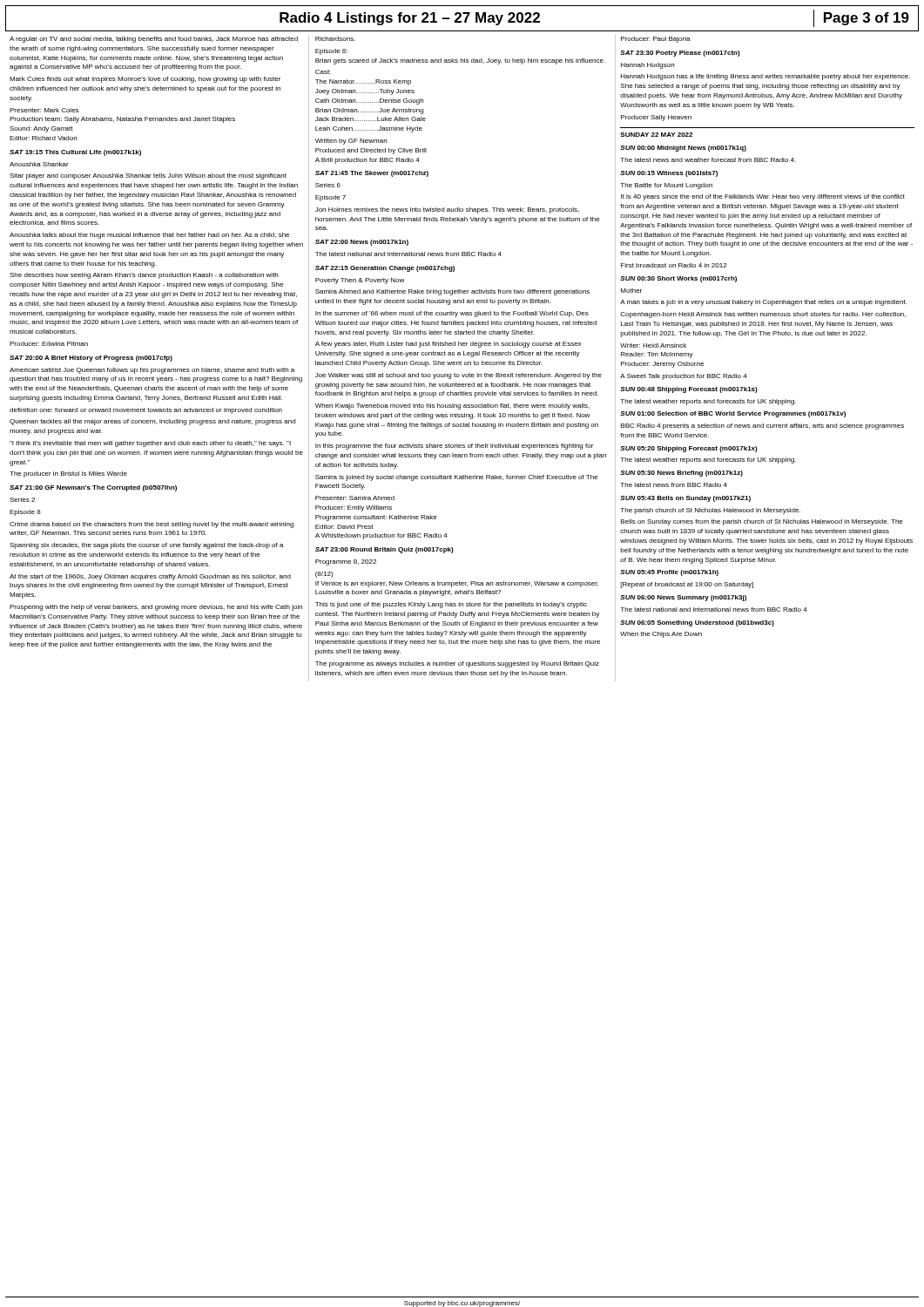This screenshot has width=924, height=1307.
Task: Locate the text block with the text "BBC Radio 4 presents a selection of news"
Action: 767,431
